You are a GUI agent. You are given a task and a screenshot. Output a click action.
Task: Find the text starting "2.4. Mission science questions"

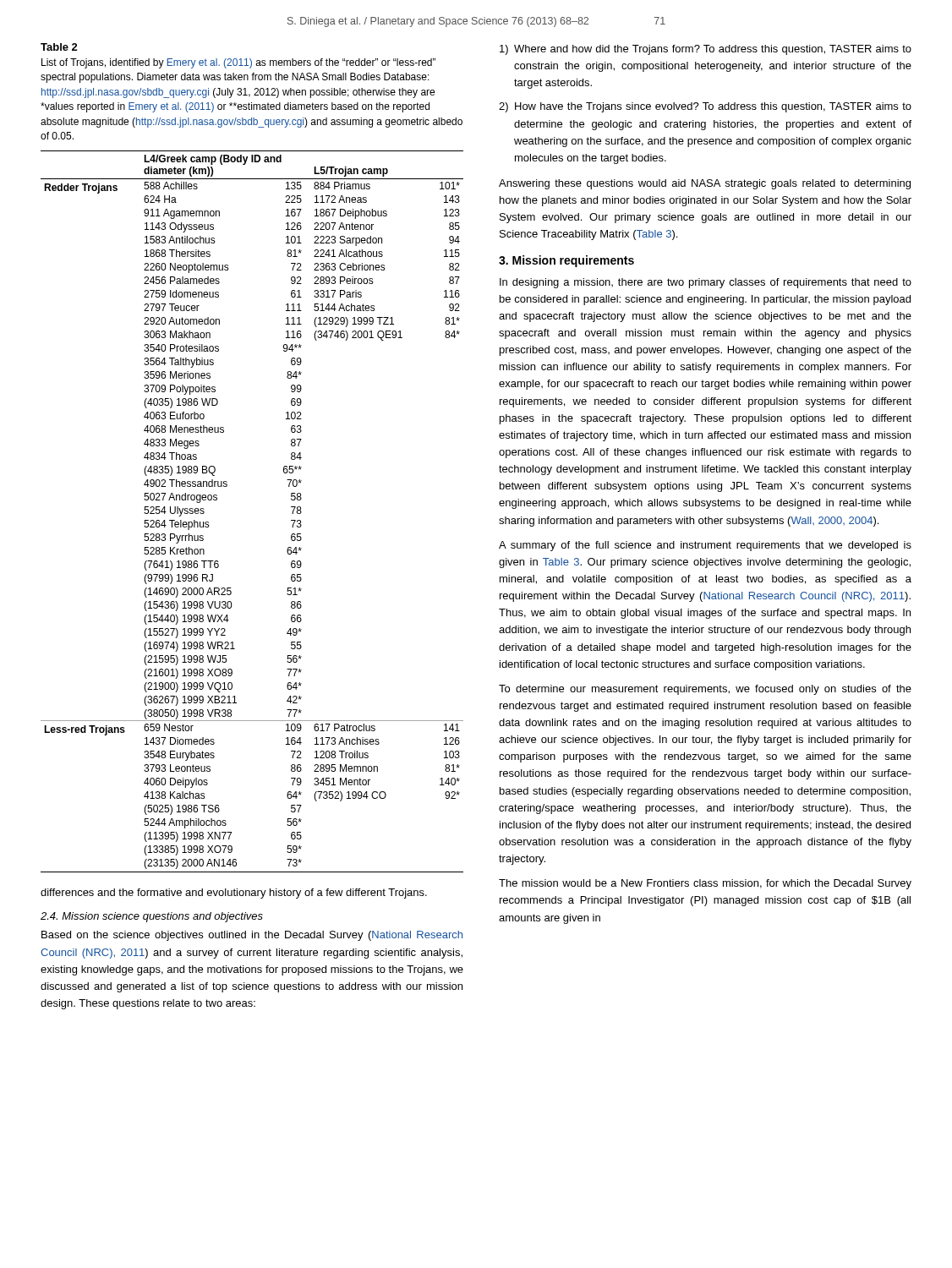coord(152,916)
